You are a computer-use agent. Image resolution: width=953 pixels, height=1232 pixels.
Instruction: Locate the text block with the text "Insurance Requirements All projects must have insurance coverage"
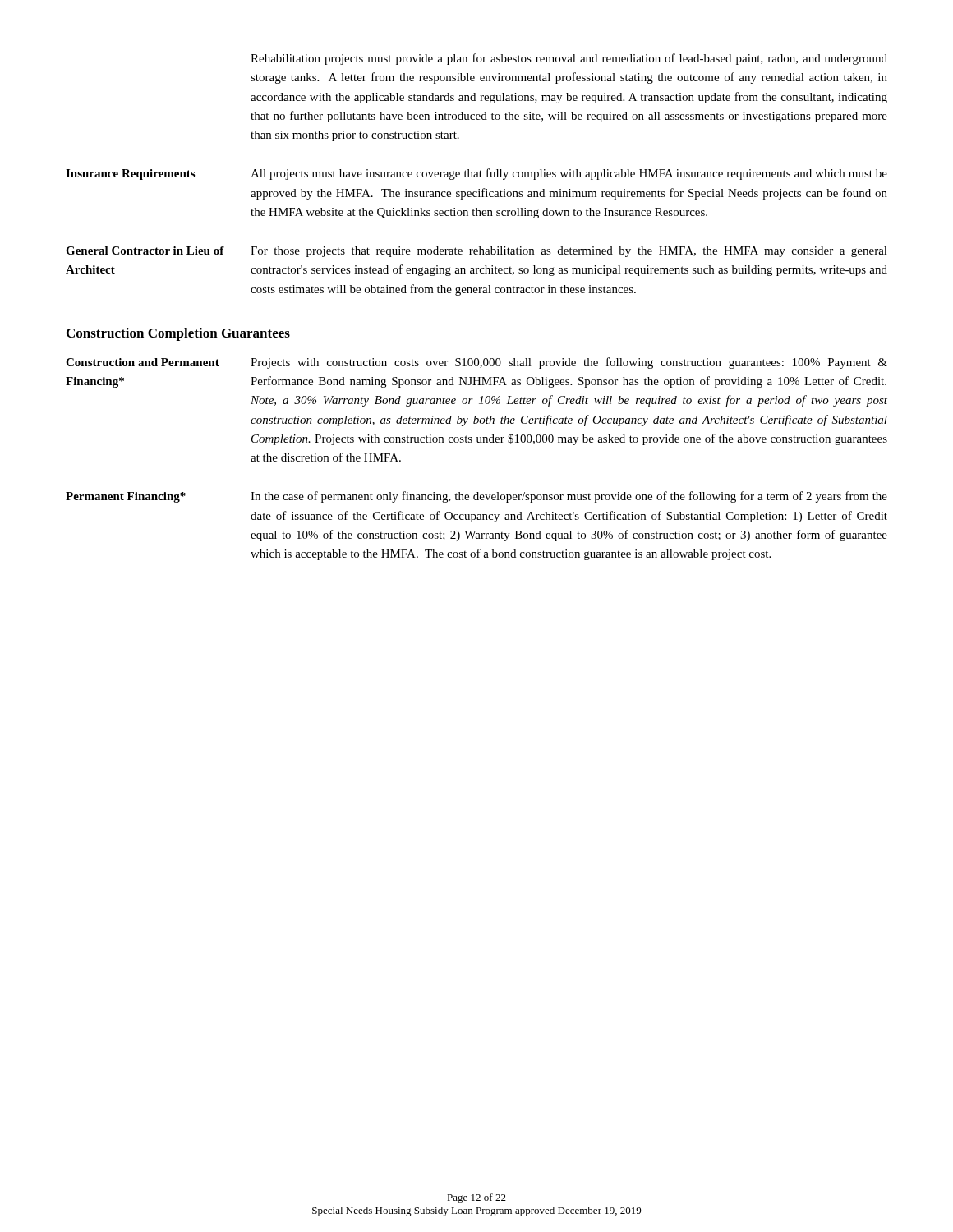point(476,197)
